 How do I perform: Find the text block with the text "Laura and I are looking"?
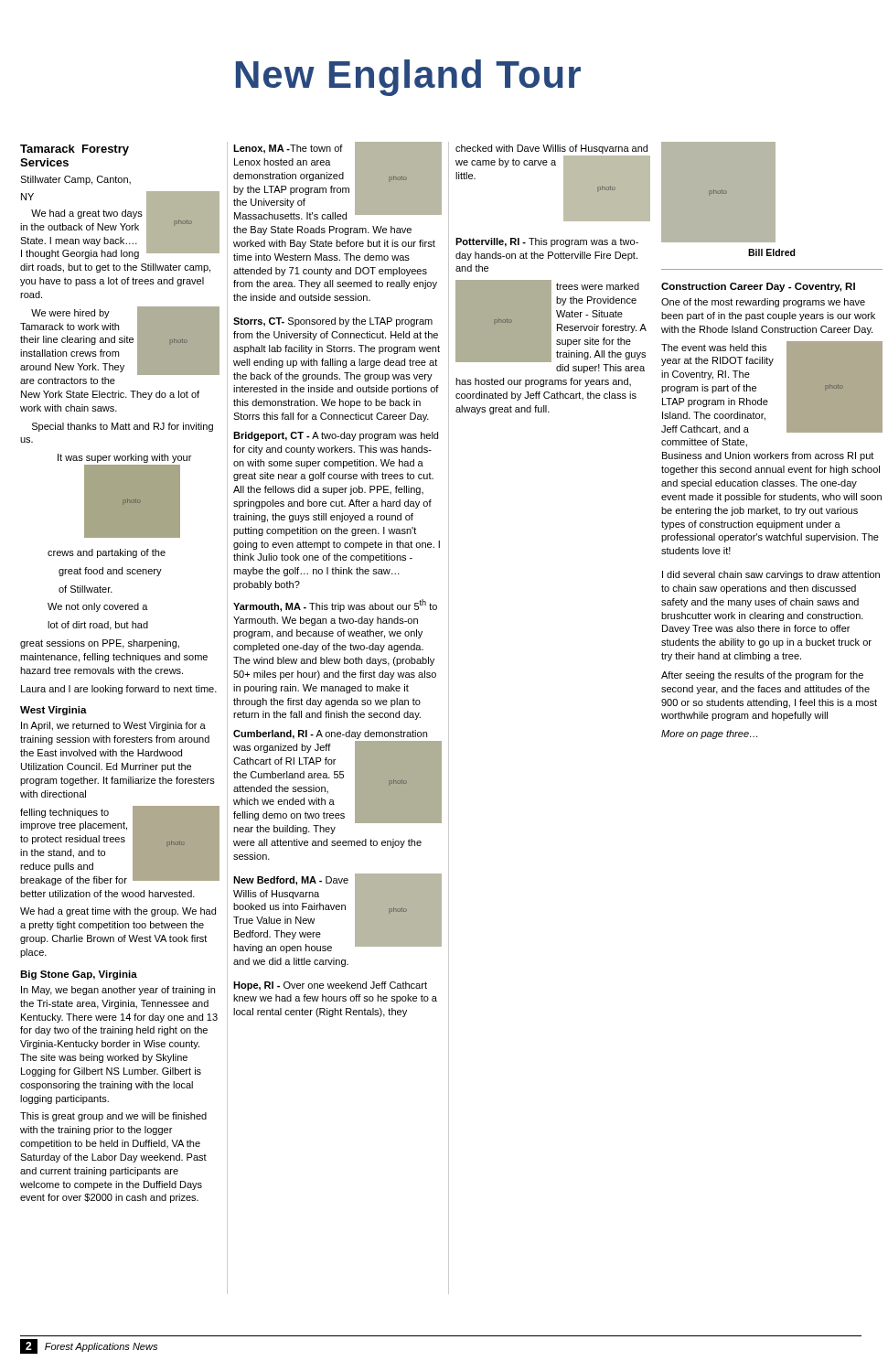[x=120, y=689]
